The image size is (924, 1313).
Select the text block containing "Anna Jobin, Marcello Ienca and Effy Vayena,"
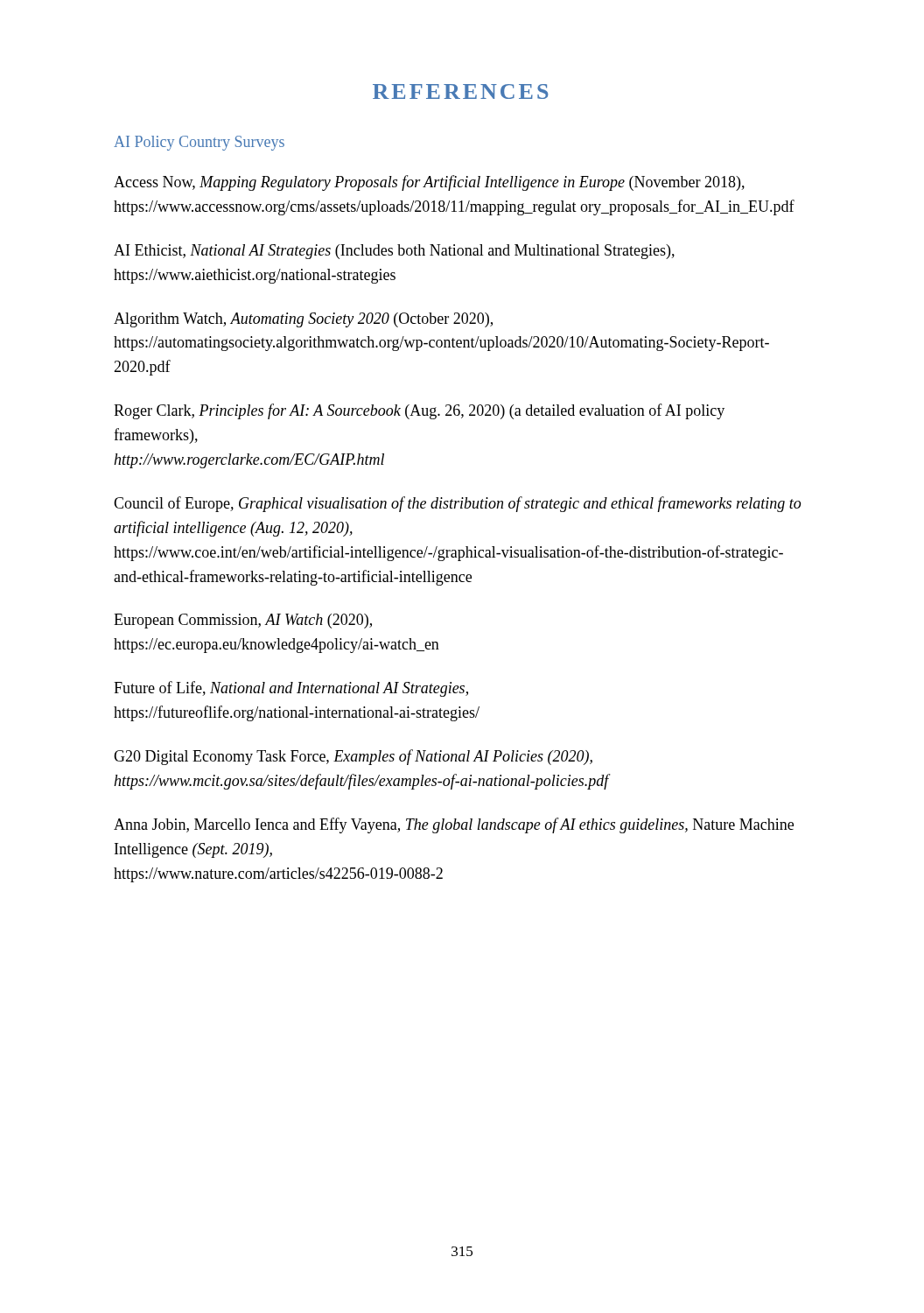point(454,825)
